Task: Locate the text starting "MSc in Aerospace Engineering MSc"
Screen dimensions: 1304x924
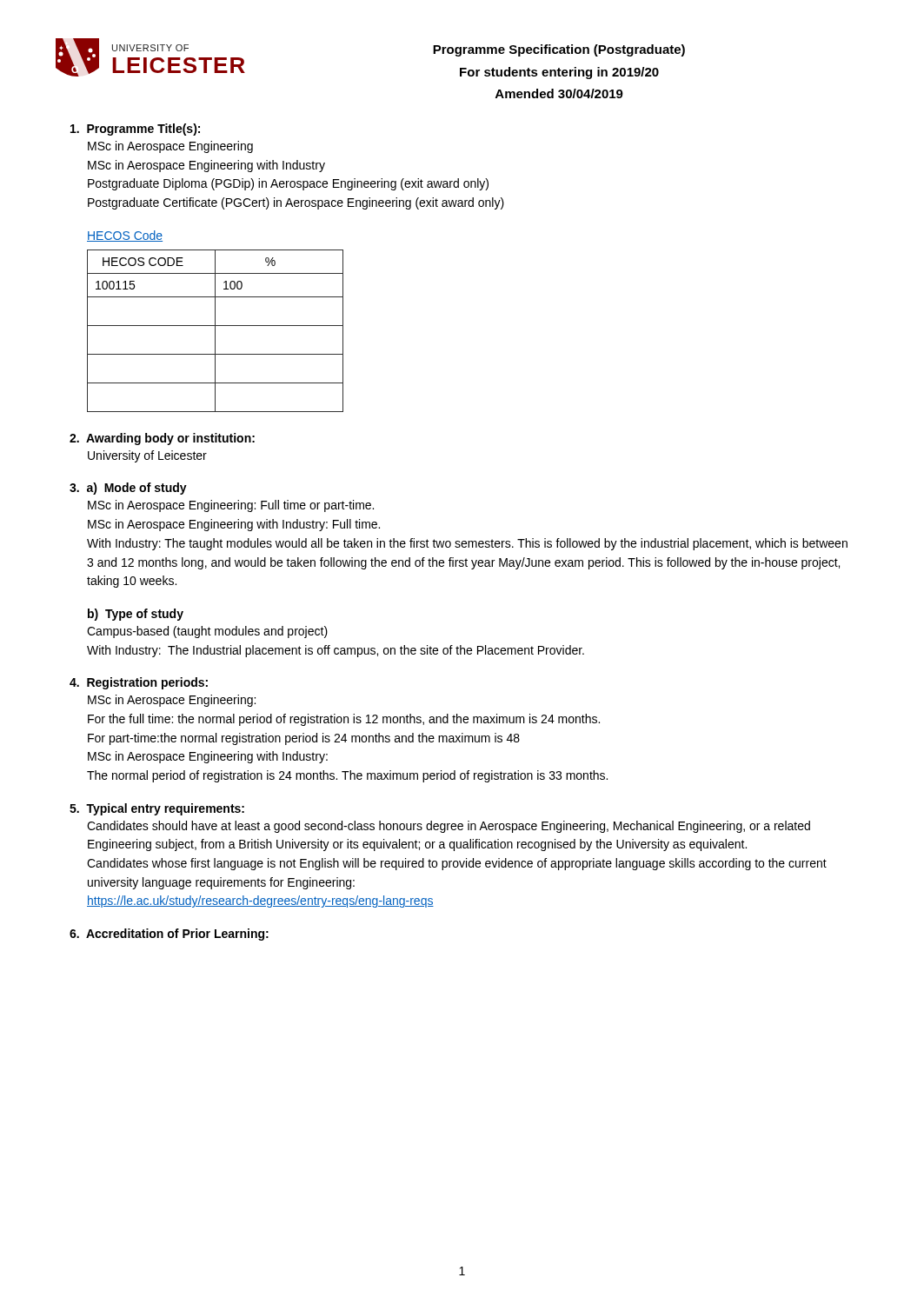Action: (296, 174)
